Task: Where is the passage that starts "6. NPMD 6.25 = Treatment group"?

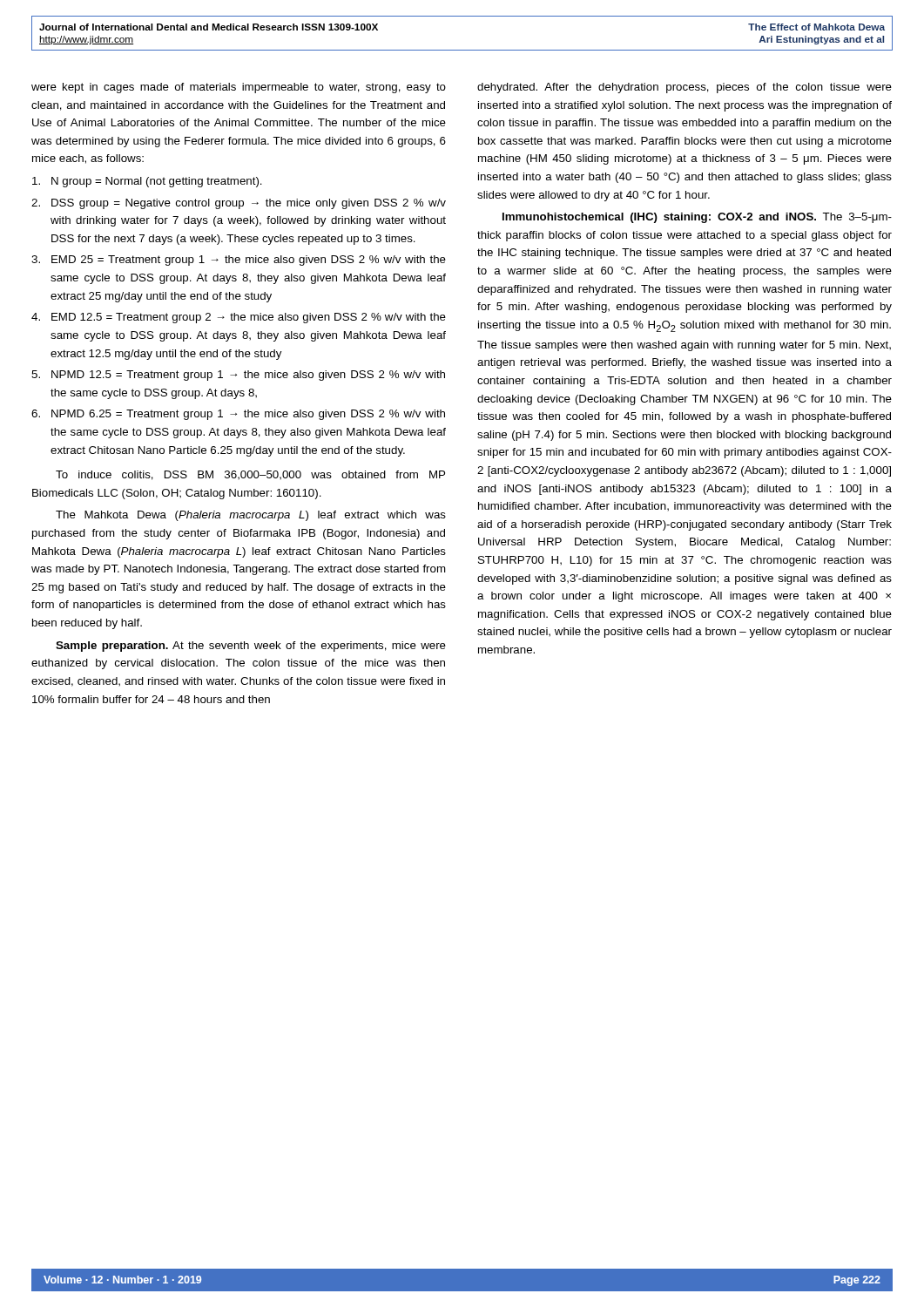Action: (239, 432)
